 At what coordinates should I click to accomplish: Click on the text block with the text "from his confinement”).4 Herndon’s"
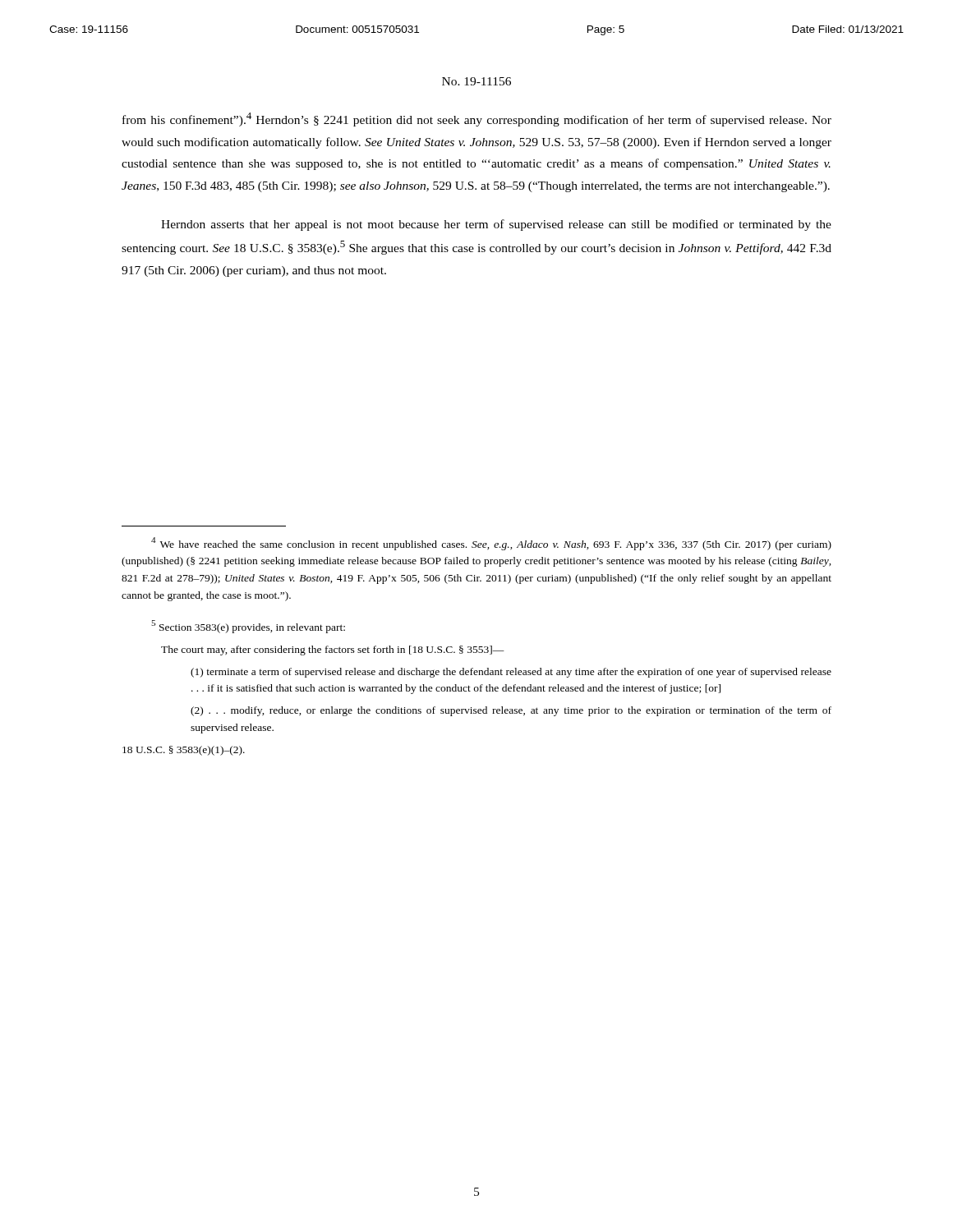click(x=476, y=152)
